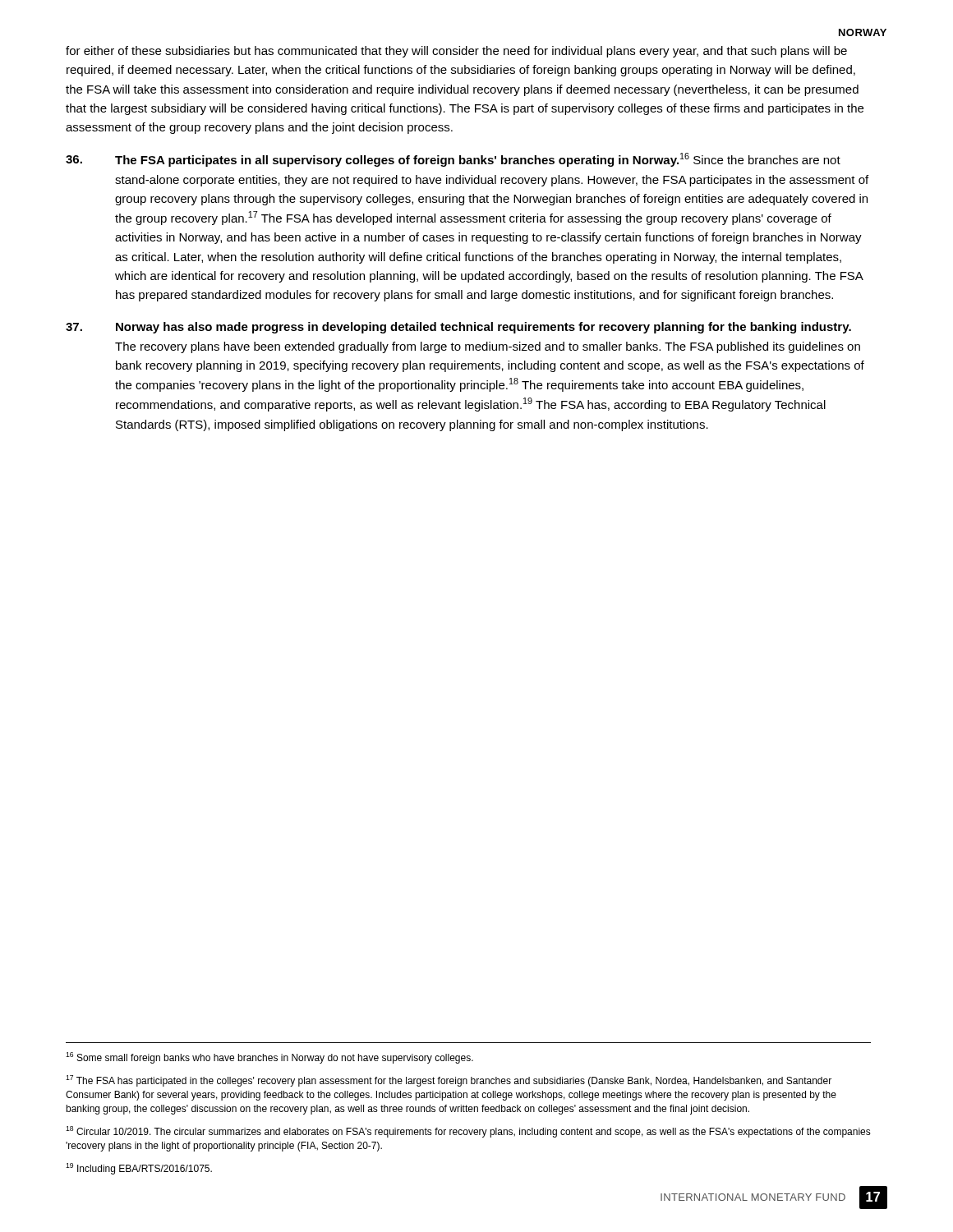Select the footnote with the text "17 The FSA has participated in the"
This screenshot has height=1232, width=953.
(451, 1094)
